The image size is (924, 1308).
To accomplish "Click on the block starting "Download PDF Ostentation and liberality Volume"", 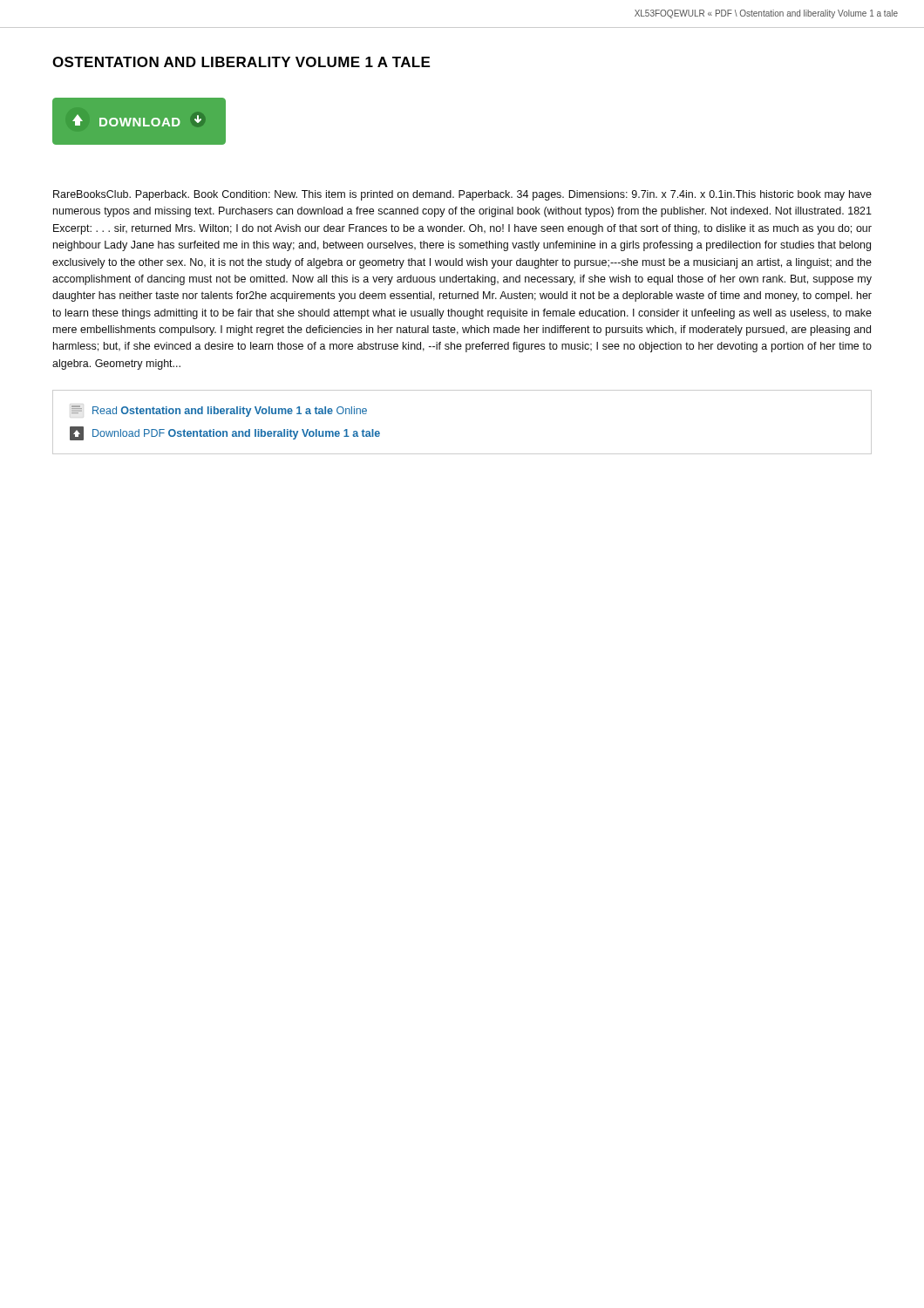I will [x=225, y=433].
